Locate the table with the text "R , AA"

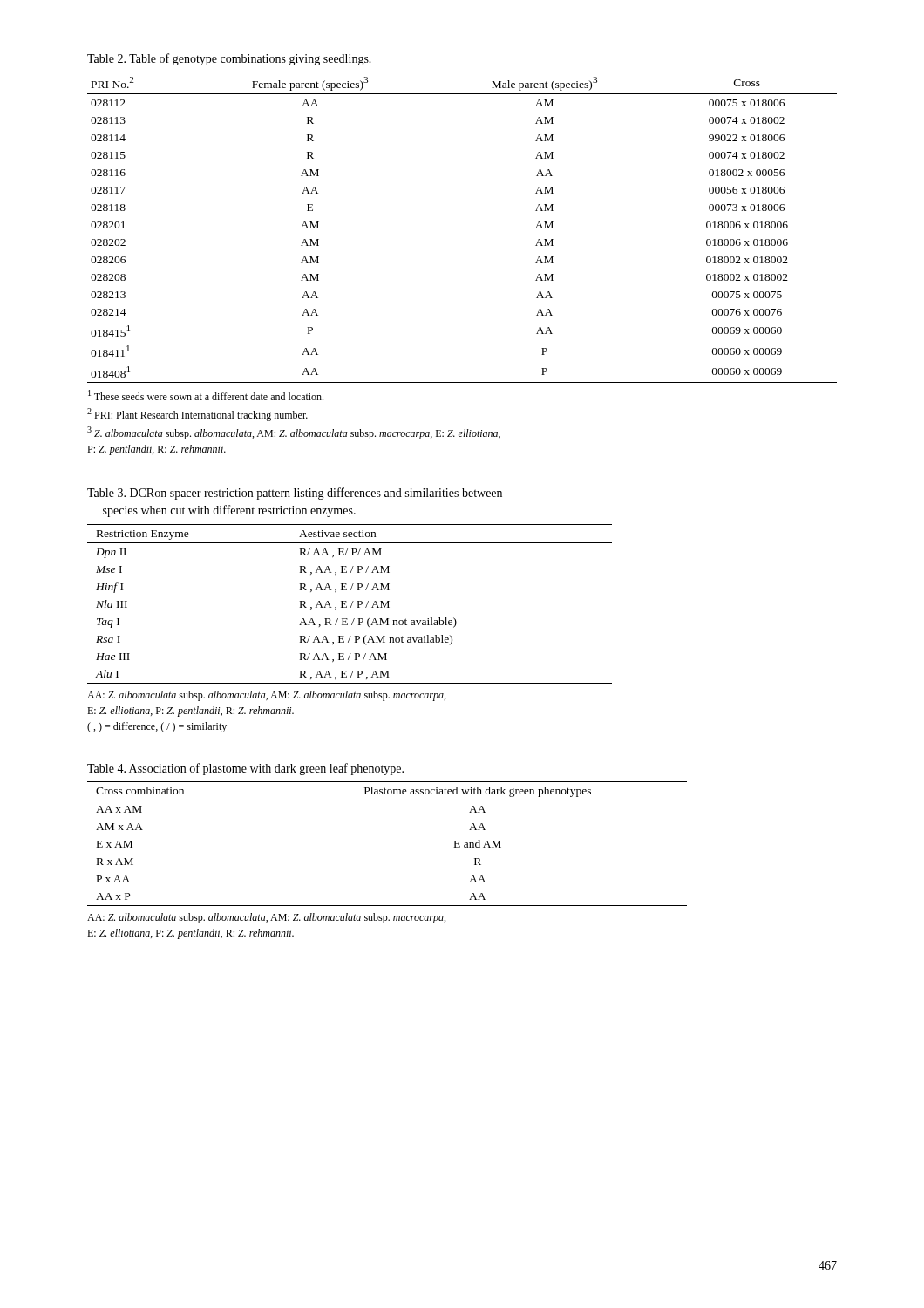[x=462, y=604]
